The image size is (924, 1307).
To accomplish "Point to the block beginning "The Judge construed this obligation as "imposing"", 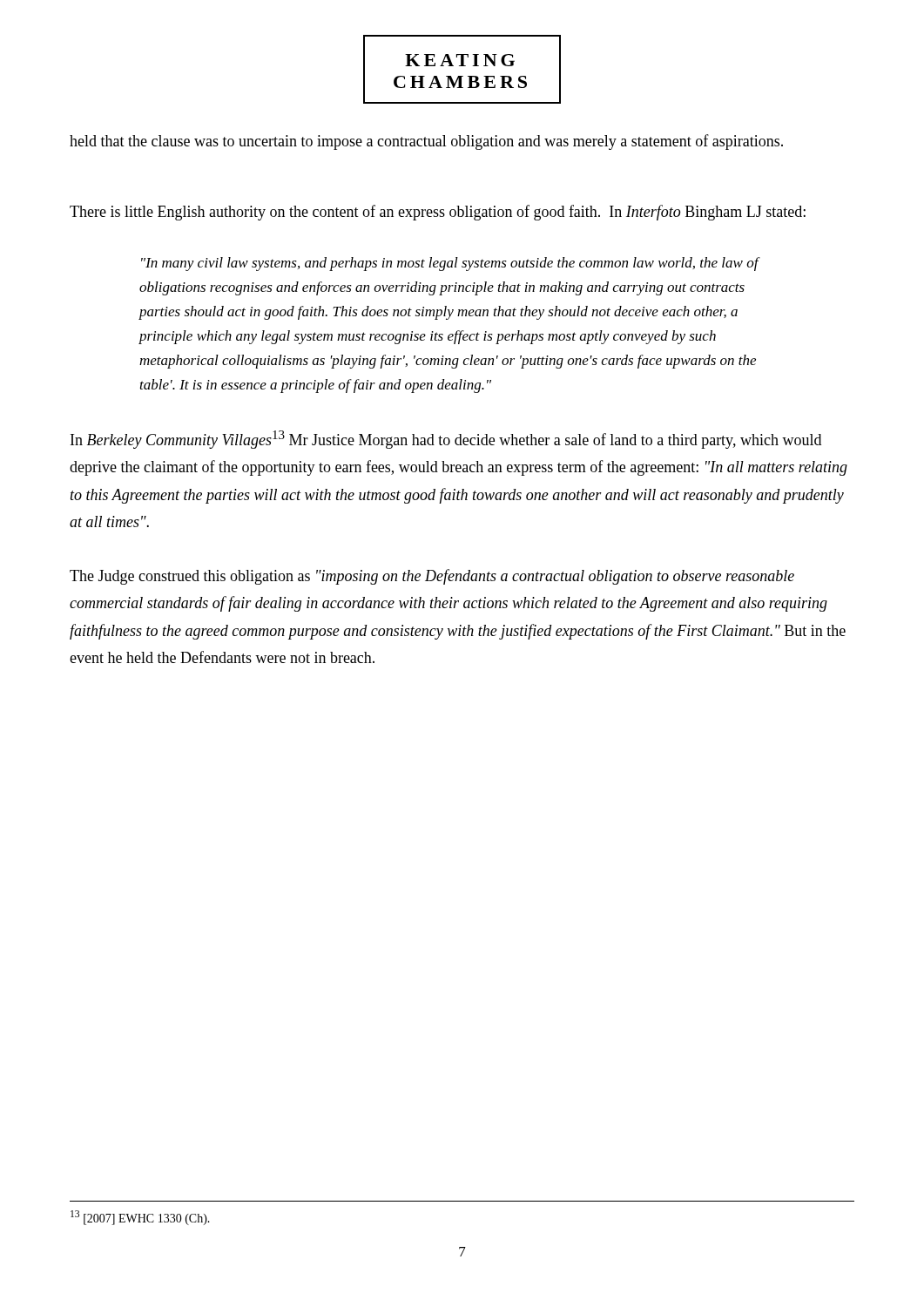I will pyautogui.click(x=458, y=617).
